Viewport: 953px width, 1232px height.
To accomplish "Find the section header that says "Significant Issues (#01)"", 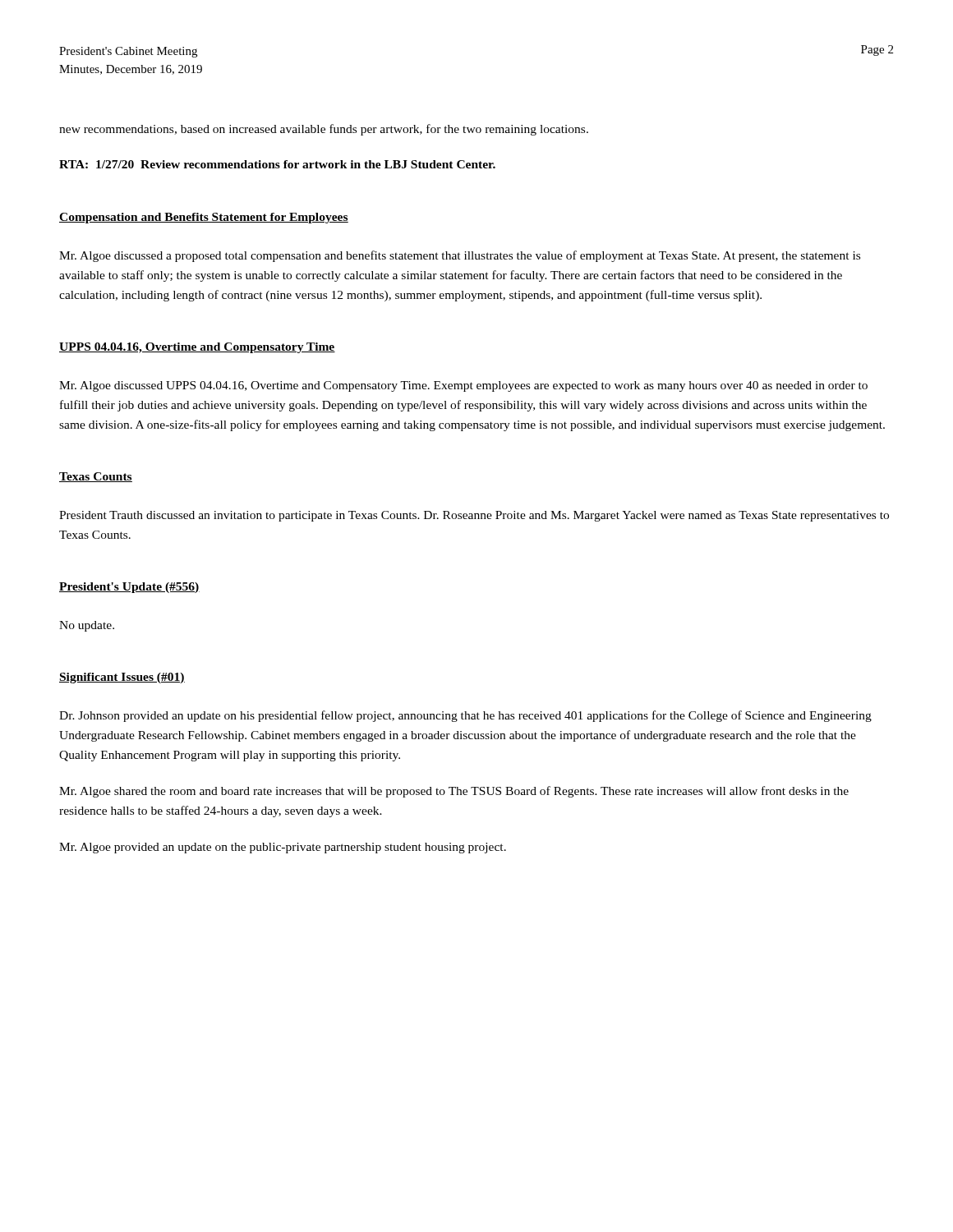I will [x=122, y=676].
